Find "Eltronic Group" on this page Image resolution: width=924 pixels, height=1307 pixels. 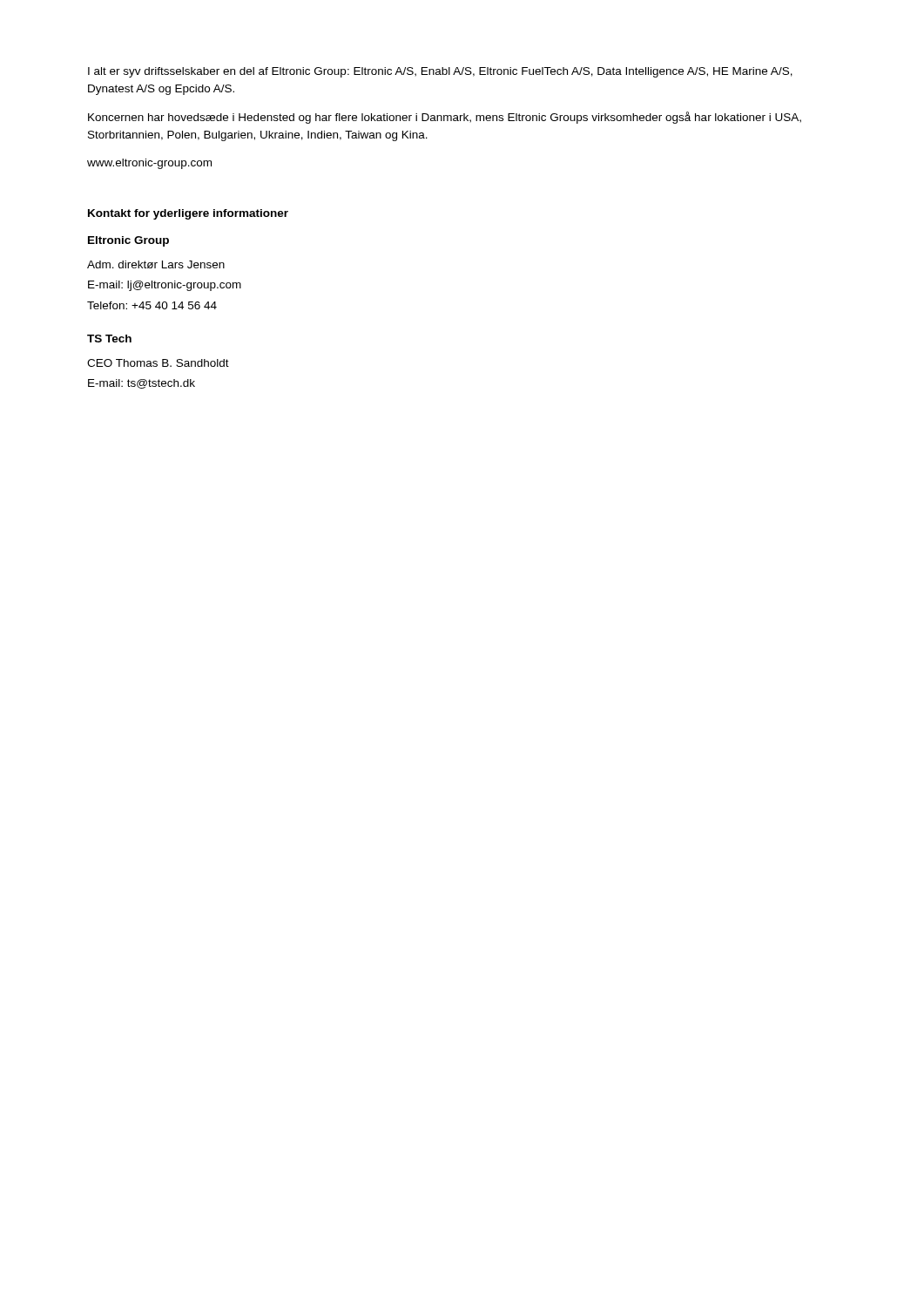[x=128, y=240]
